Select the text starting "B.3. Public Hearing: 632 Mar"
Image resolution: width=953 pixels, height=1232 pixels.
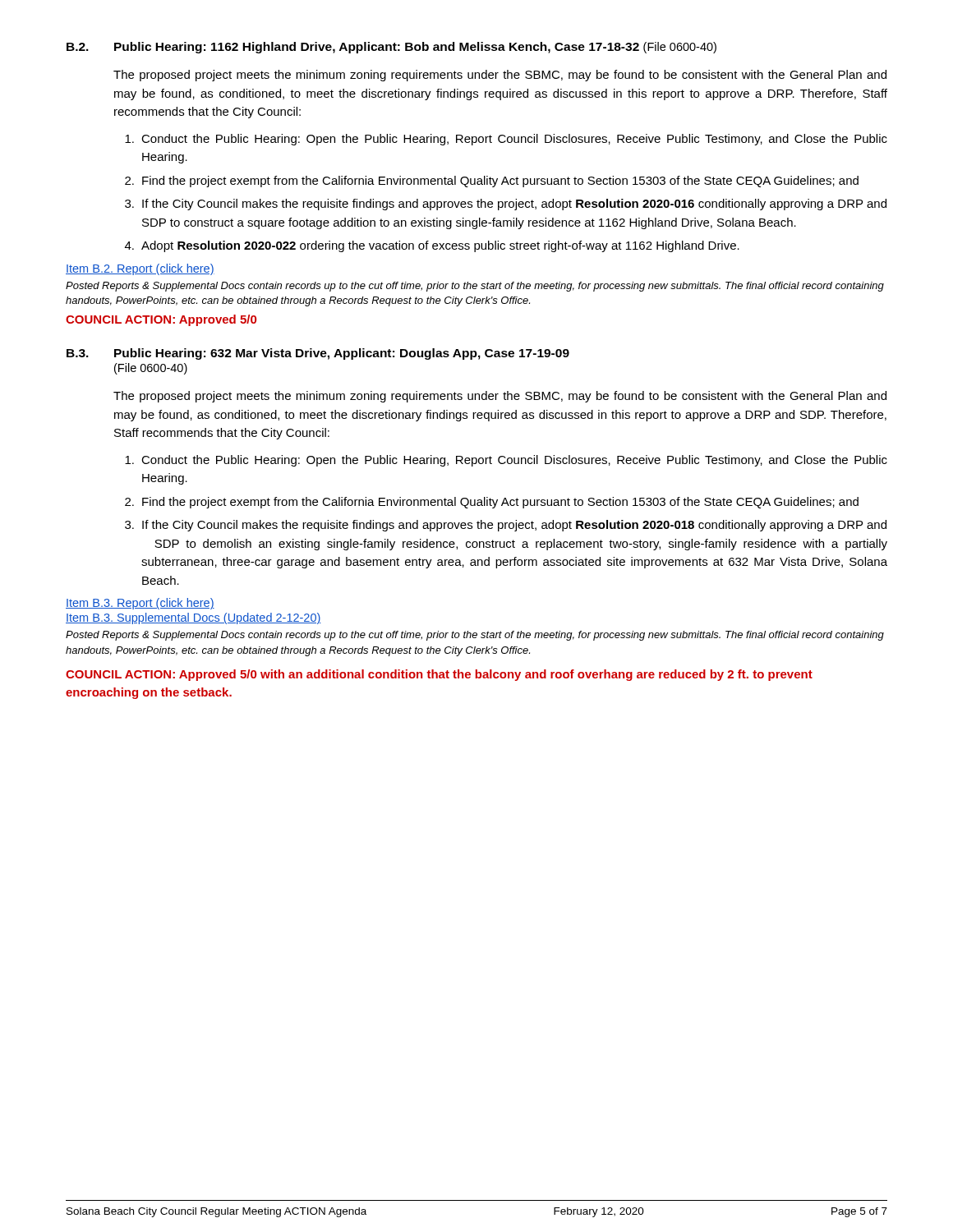tap(476, 361)
